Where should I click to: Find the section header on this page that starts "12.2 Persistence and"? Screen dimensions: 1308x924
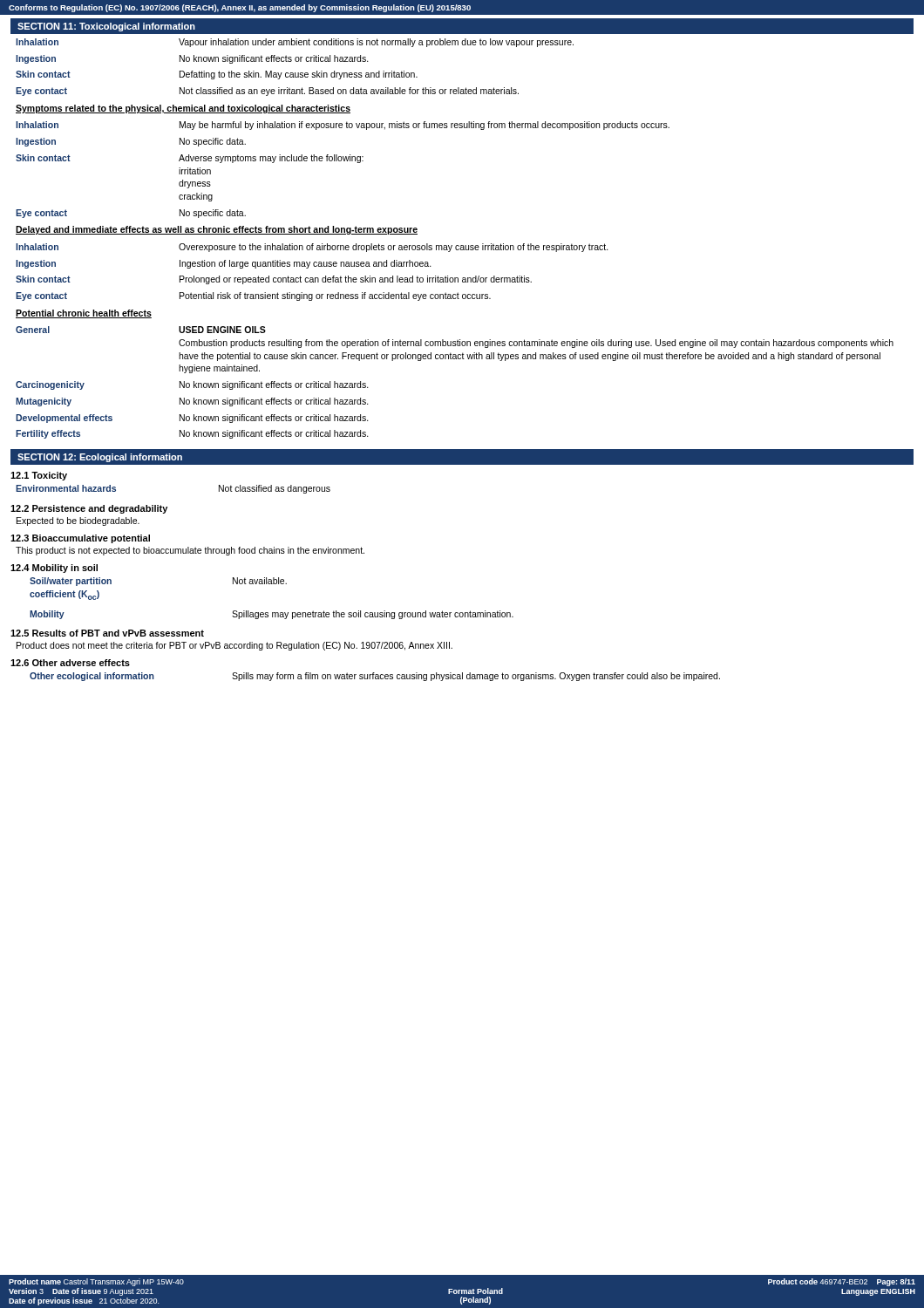pyautogui.click(x=89, y=508)
